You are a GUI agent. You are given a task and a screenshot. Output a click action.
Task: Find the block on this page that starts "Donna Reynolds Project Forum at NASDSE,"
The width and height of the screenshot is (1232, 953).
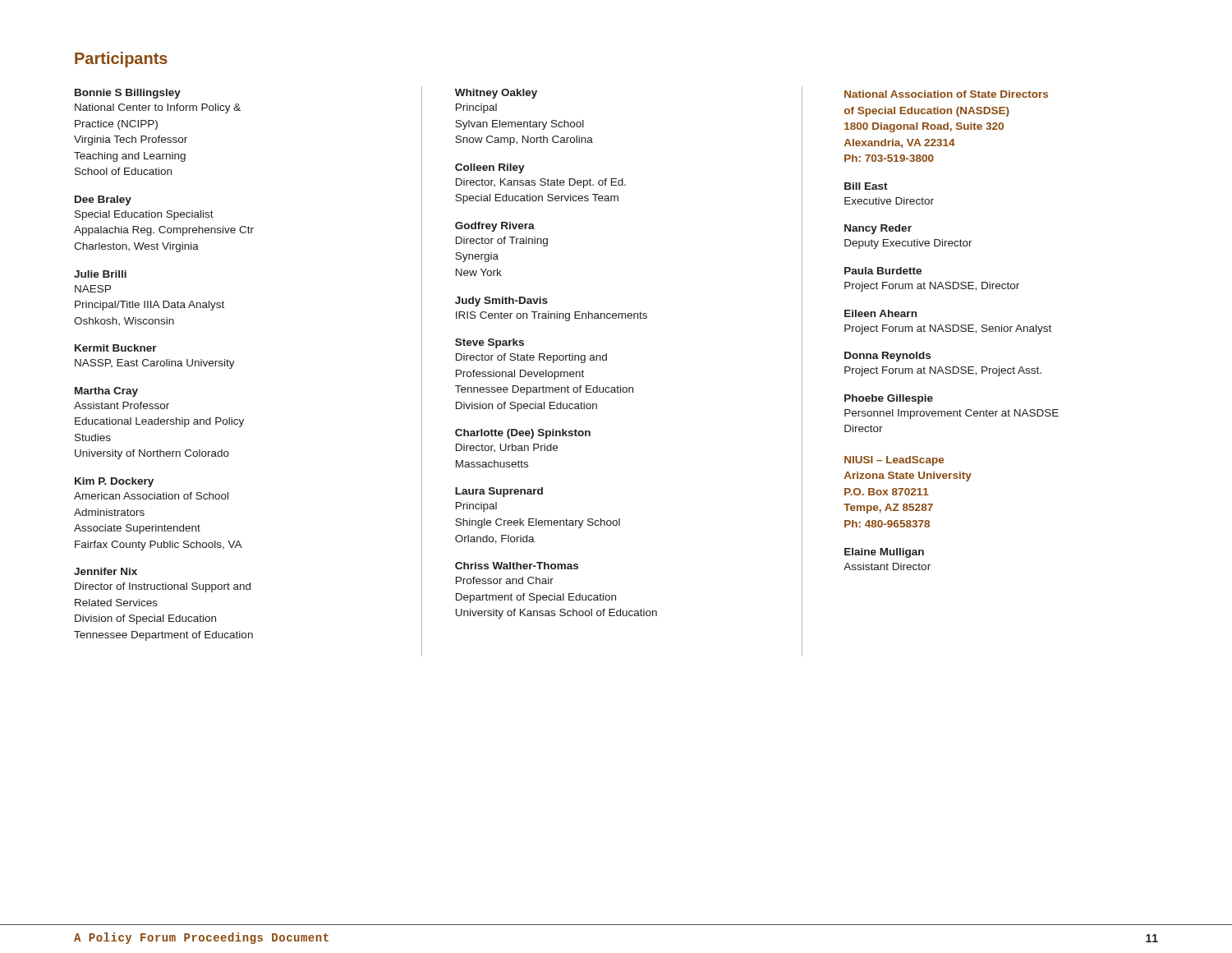(x=1001, y=364)
